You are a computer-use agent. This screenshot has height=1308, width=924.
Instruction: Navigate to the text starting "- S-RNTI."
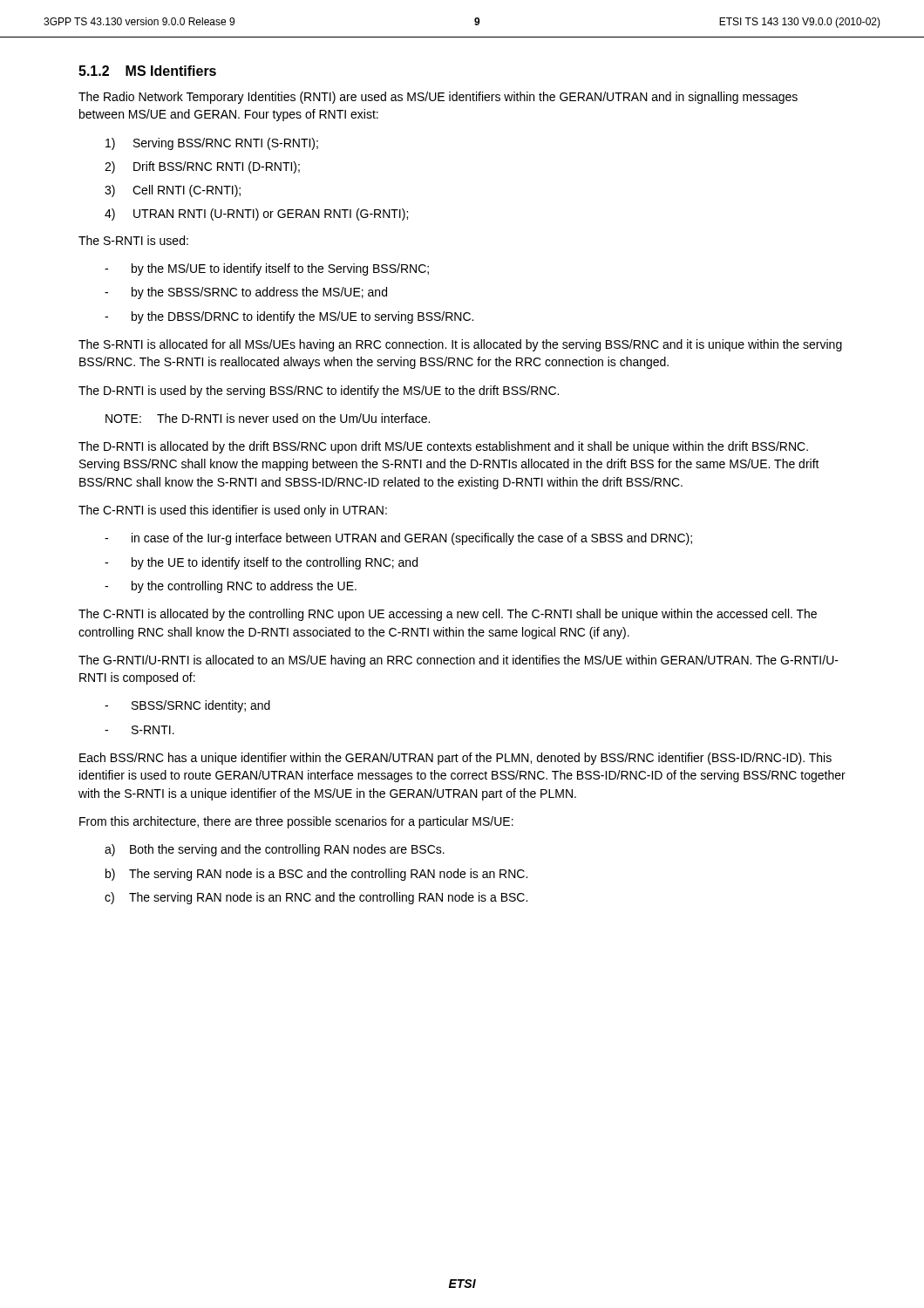tap(139, 730)
